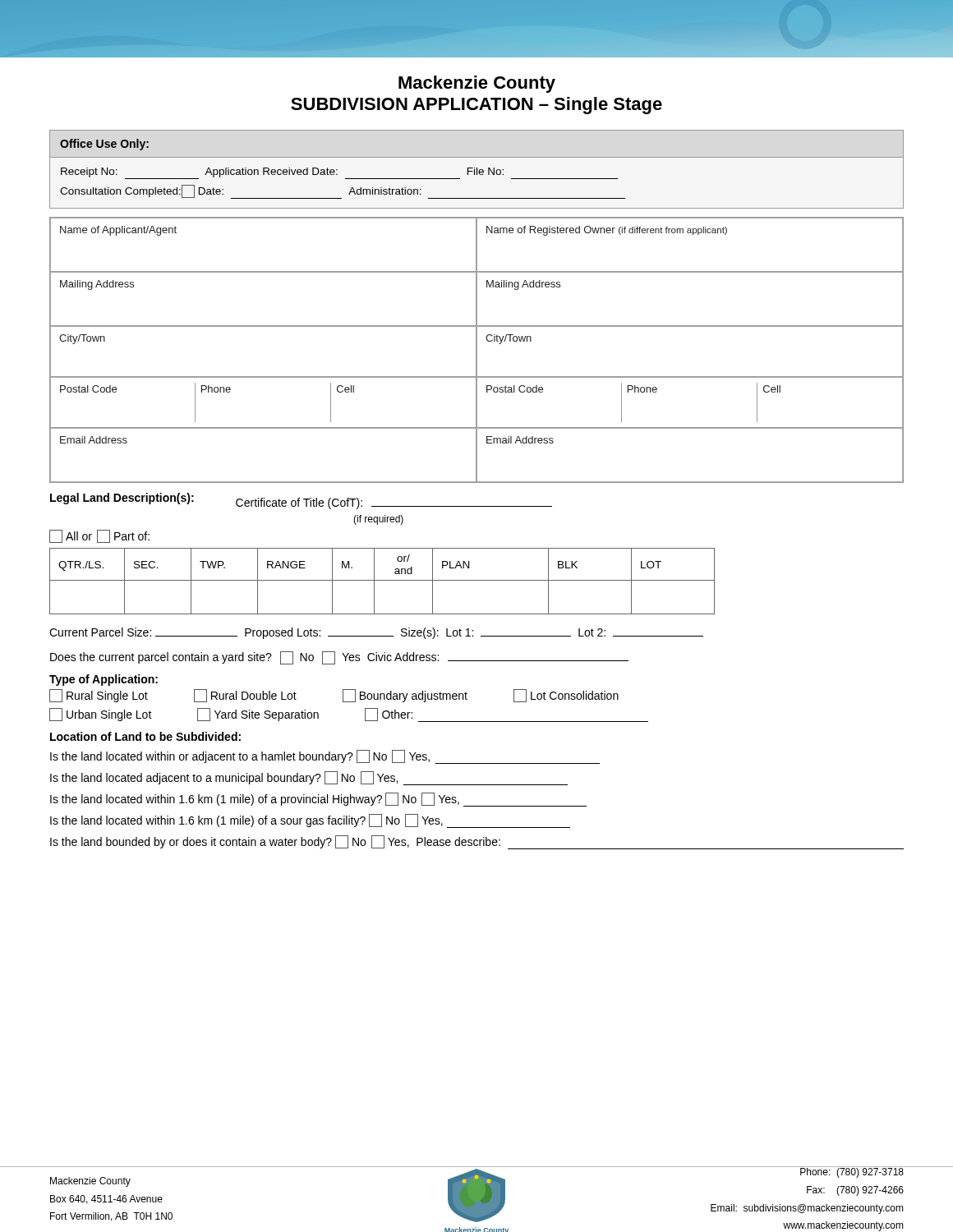Locate the logo
Viewport: 953px width, 1232px height.
point(476,1198)
